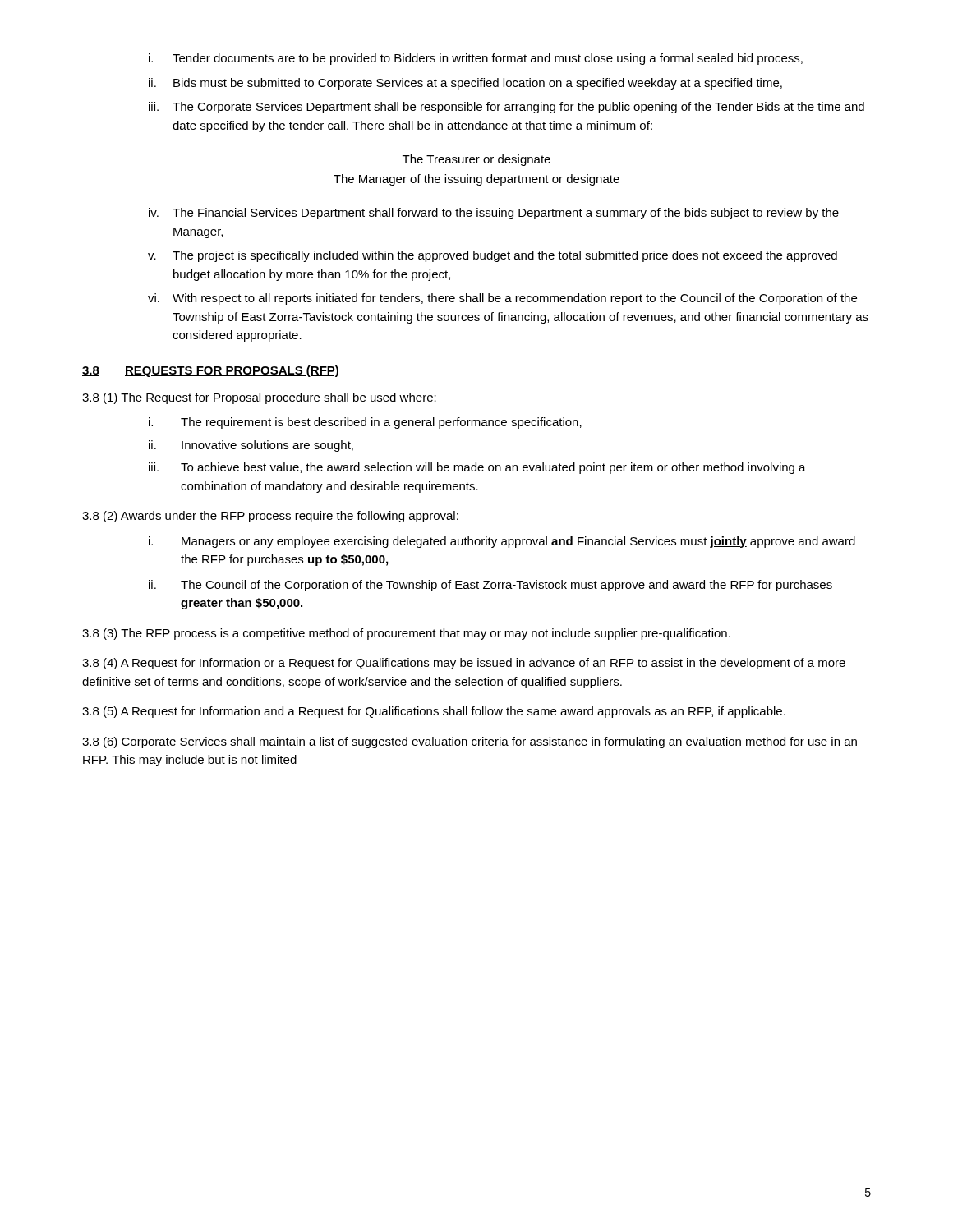Screen dimensions: 1232x953
Task: Locate the list item with the text "ii. Innovative solutions are sought,"
Action: click(x=251, y=445)
